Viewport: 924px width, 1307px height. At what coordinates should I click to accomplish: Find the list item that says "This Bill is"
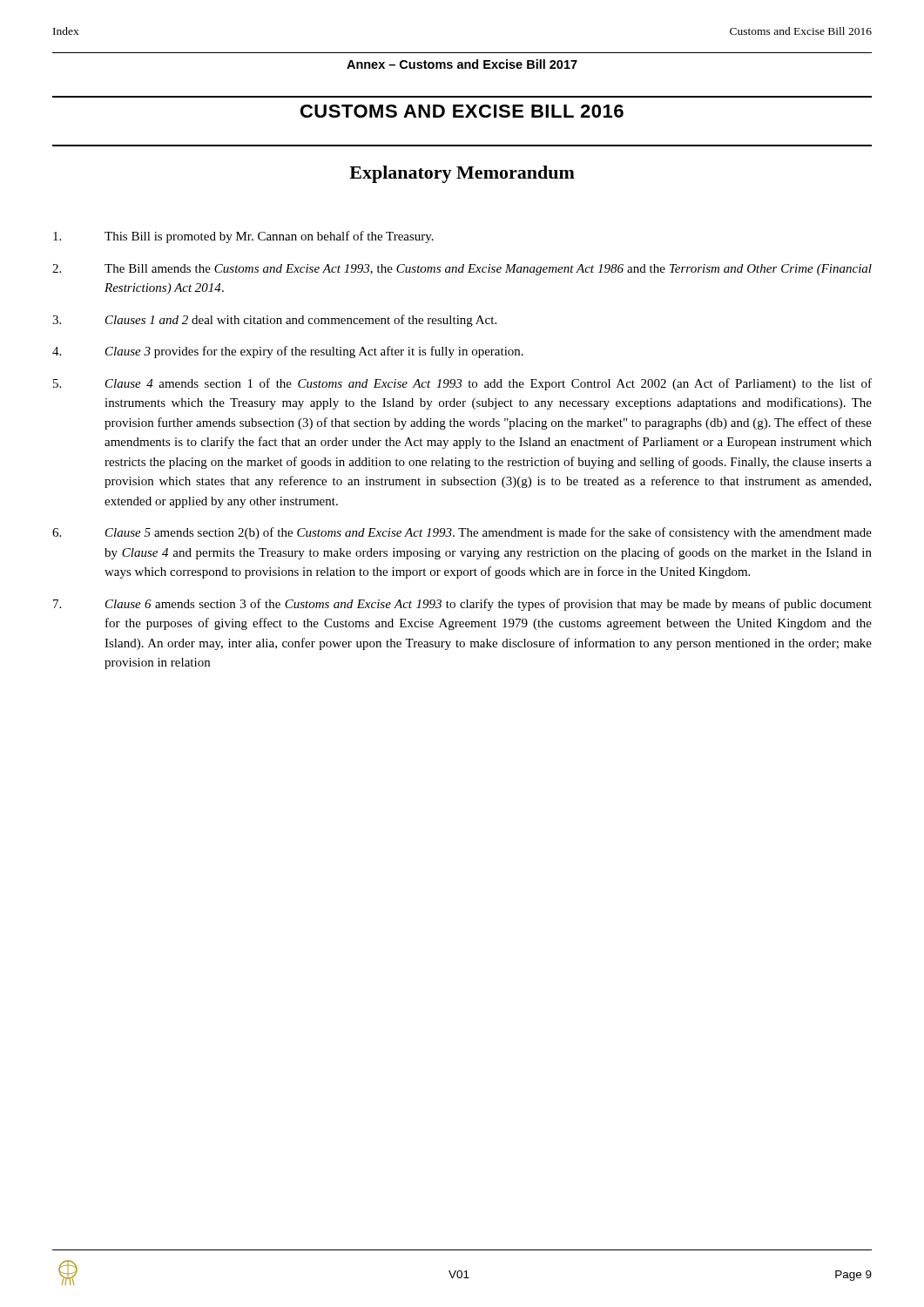pos(243,237)
